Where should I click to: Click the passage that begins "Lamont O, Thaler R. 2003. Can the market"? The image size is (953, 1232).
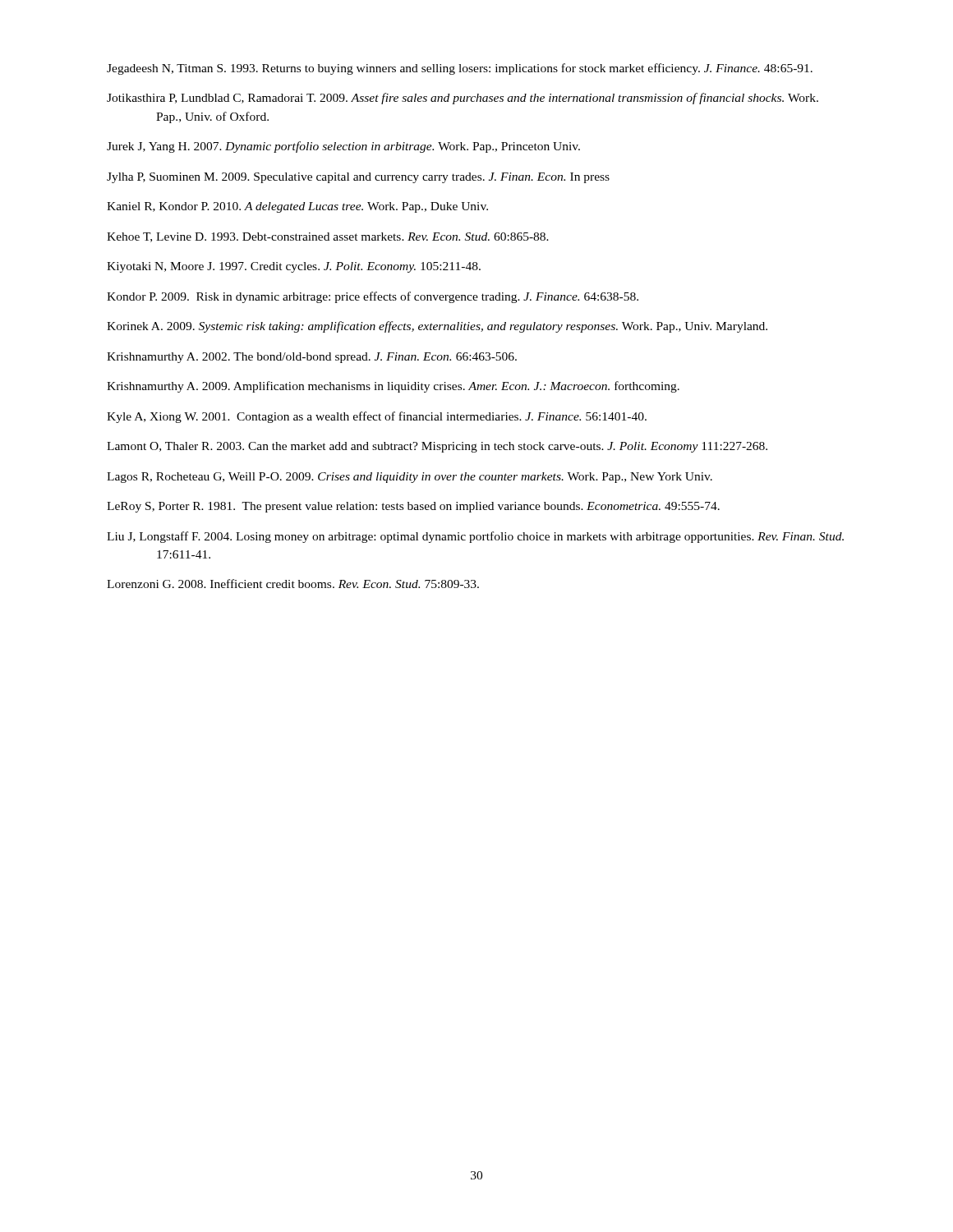[438, 446]
